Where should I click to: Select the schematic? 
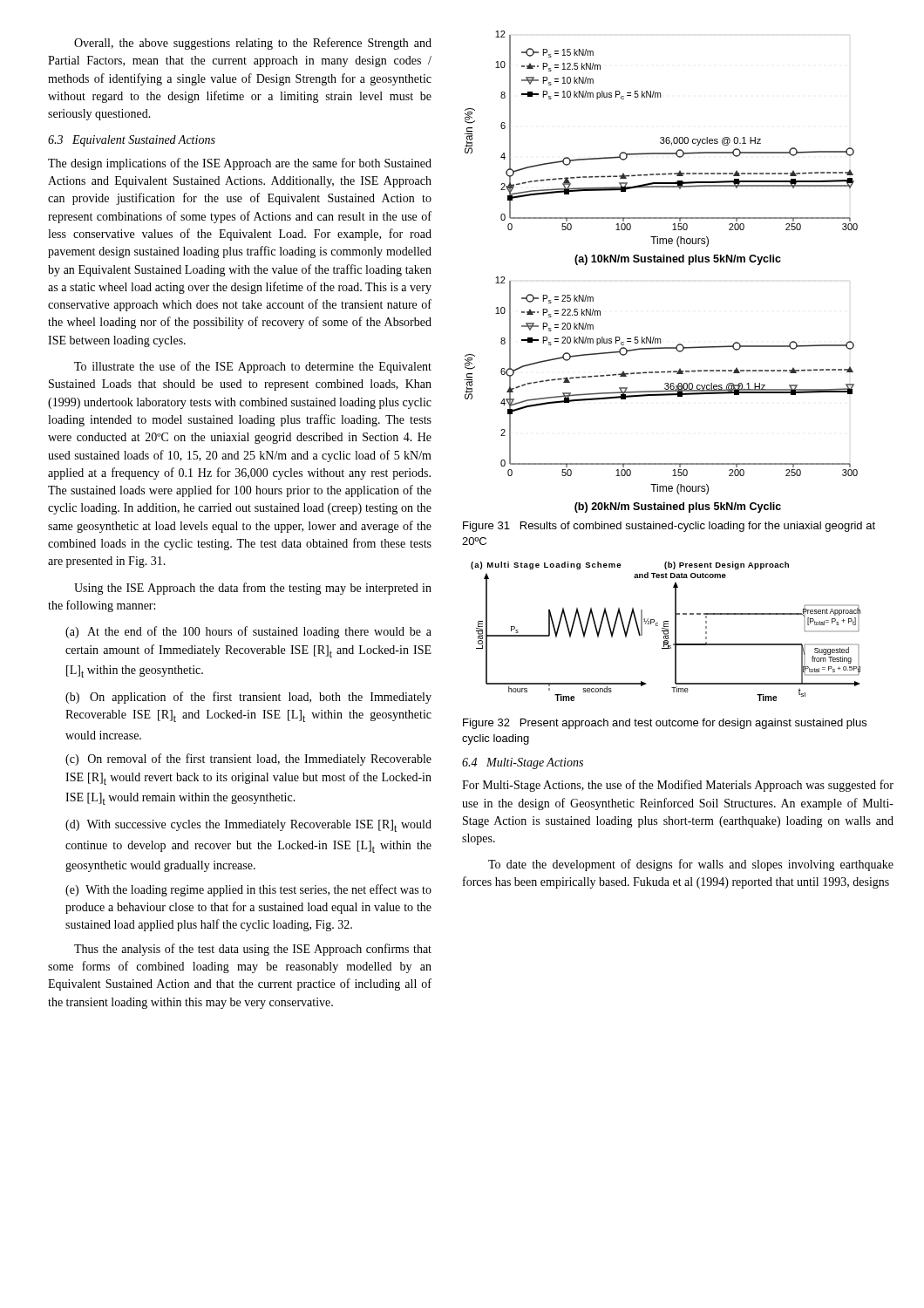(678, 634)
